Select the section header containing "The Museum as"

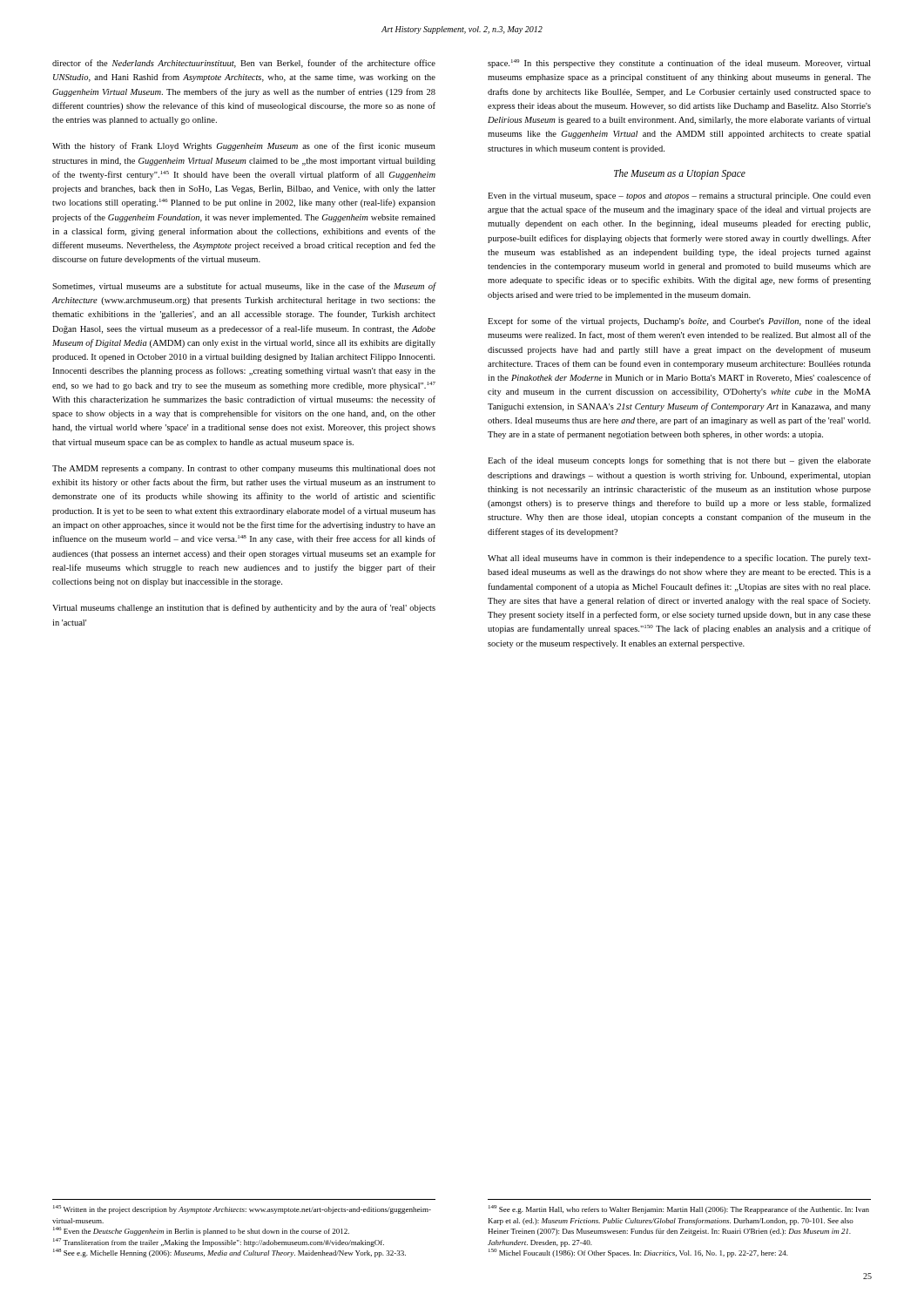tap(679, 173)
